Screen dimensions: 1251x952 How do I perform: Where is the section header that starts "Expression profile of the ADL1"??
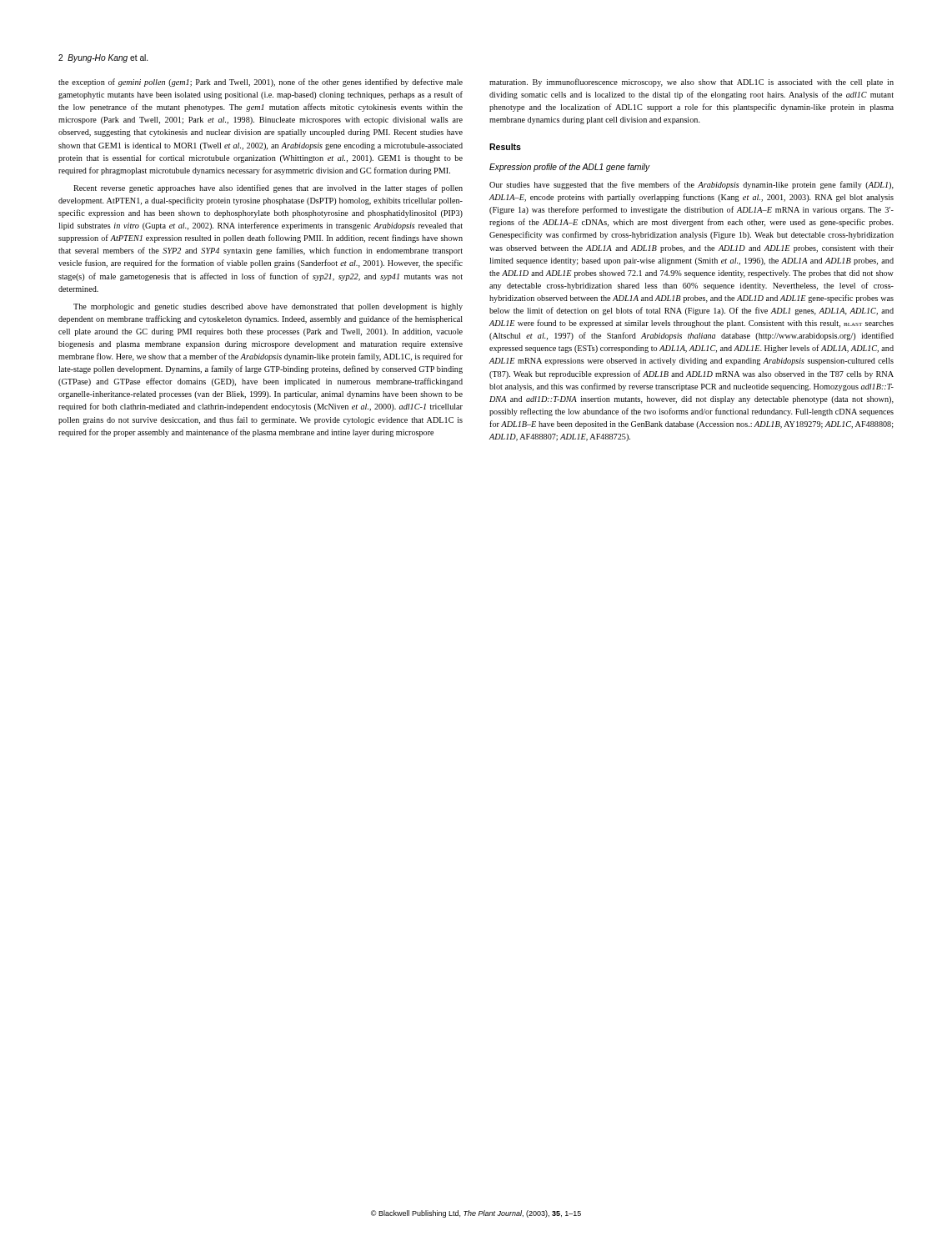[x=569, y=167]
